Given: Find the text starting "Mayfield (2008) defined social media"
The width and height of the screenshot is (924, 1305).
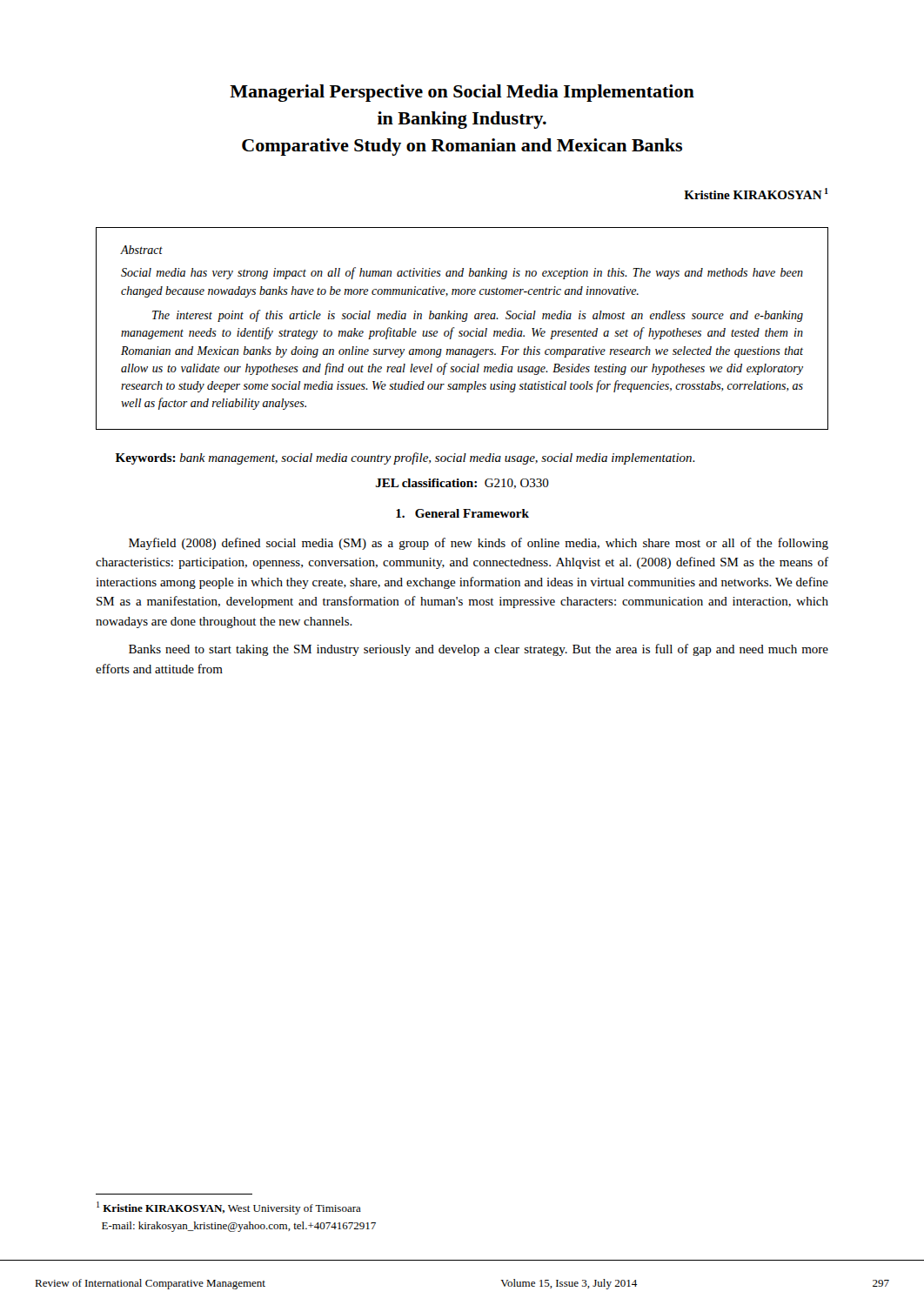Looking at the screenshot, I should click(x=462, y=606).
